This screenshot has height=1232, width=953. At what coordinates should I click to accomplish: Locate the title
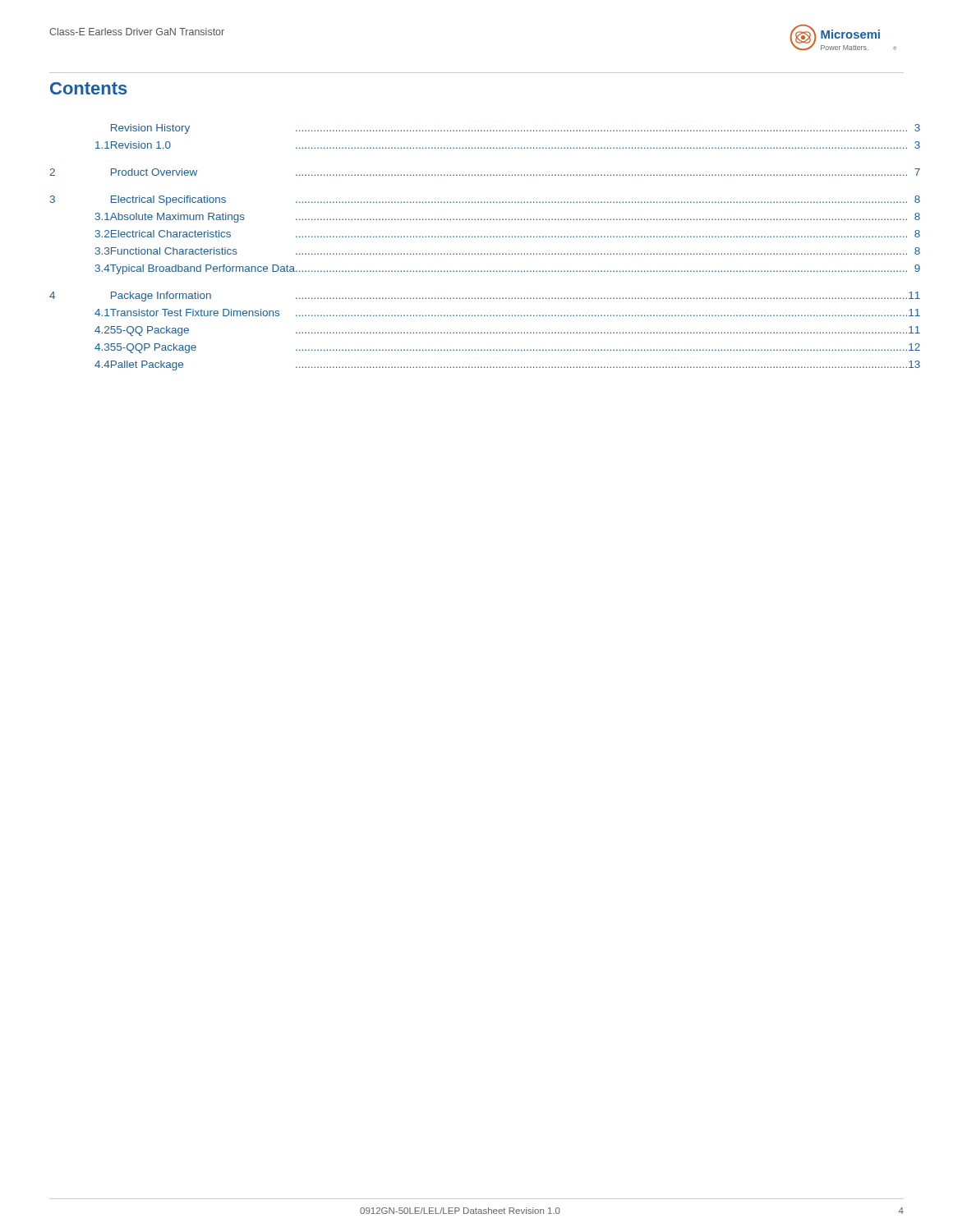88,88
